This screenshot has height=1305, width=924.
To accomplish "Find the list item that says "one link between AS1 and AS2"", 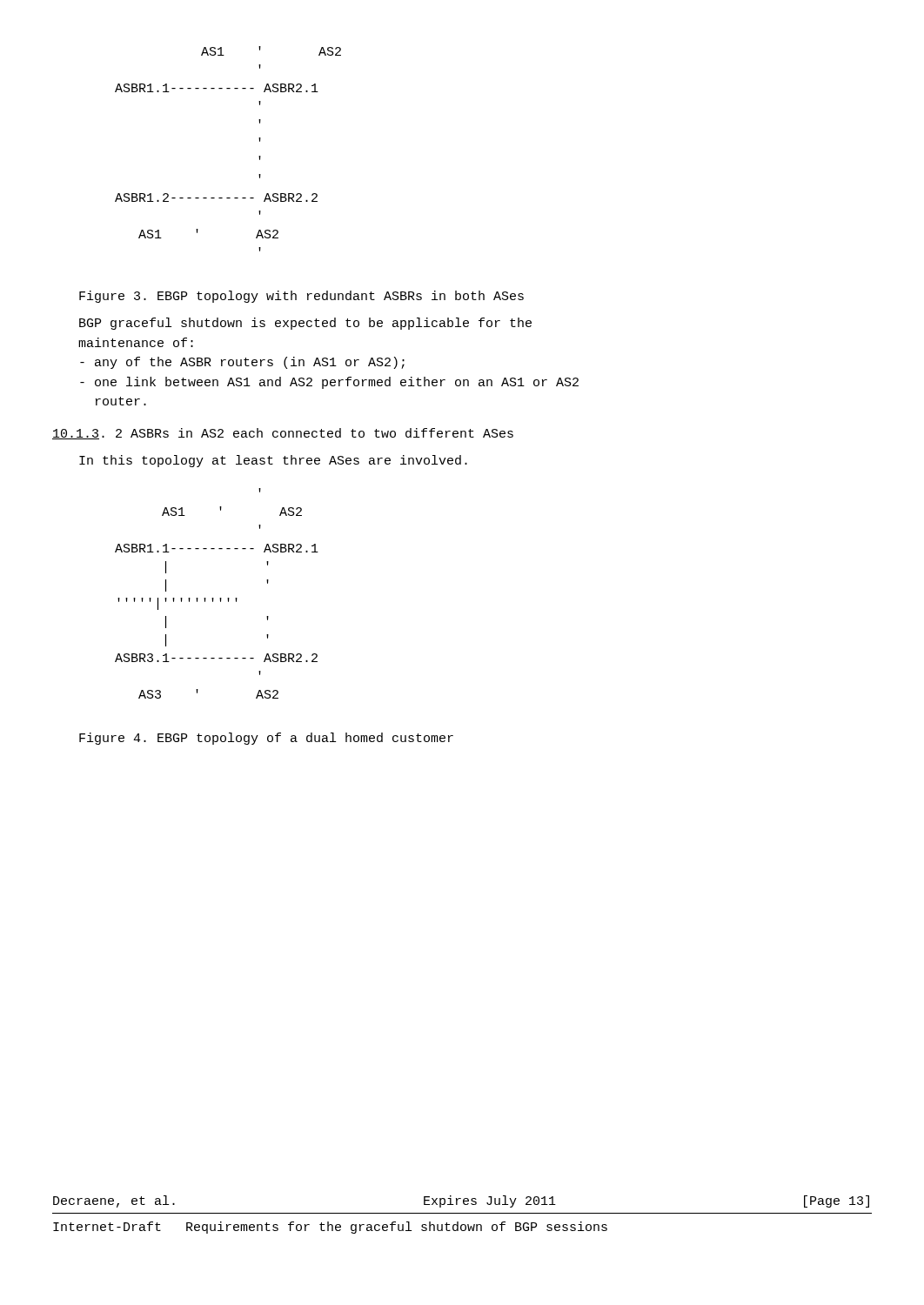I will tap(329, 393).
